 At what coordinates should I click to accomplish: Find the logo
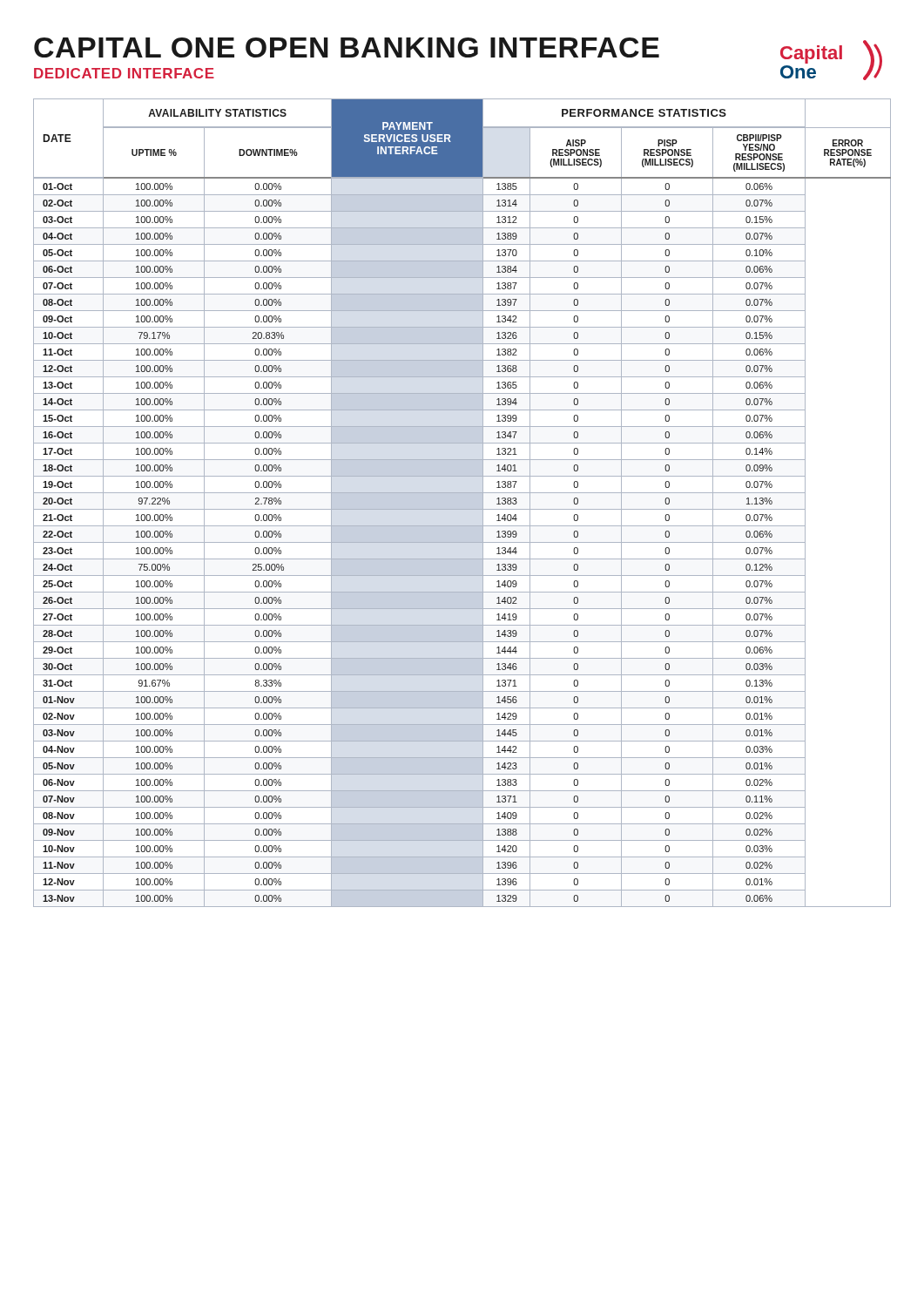pos(834,56)
